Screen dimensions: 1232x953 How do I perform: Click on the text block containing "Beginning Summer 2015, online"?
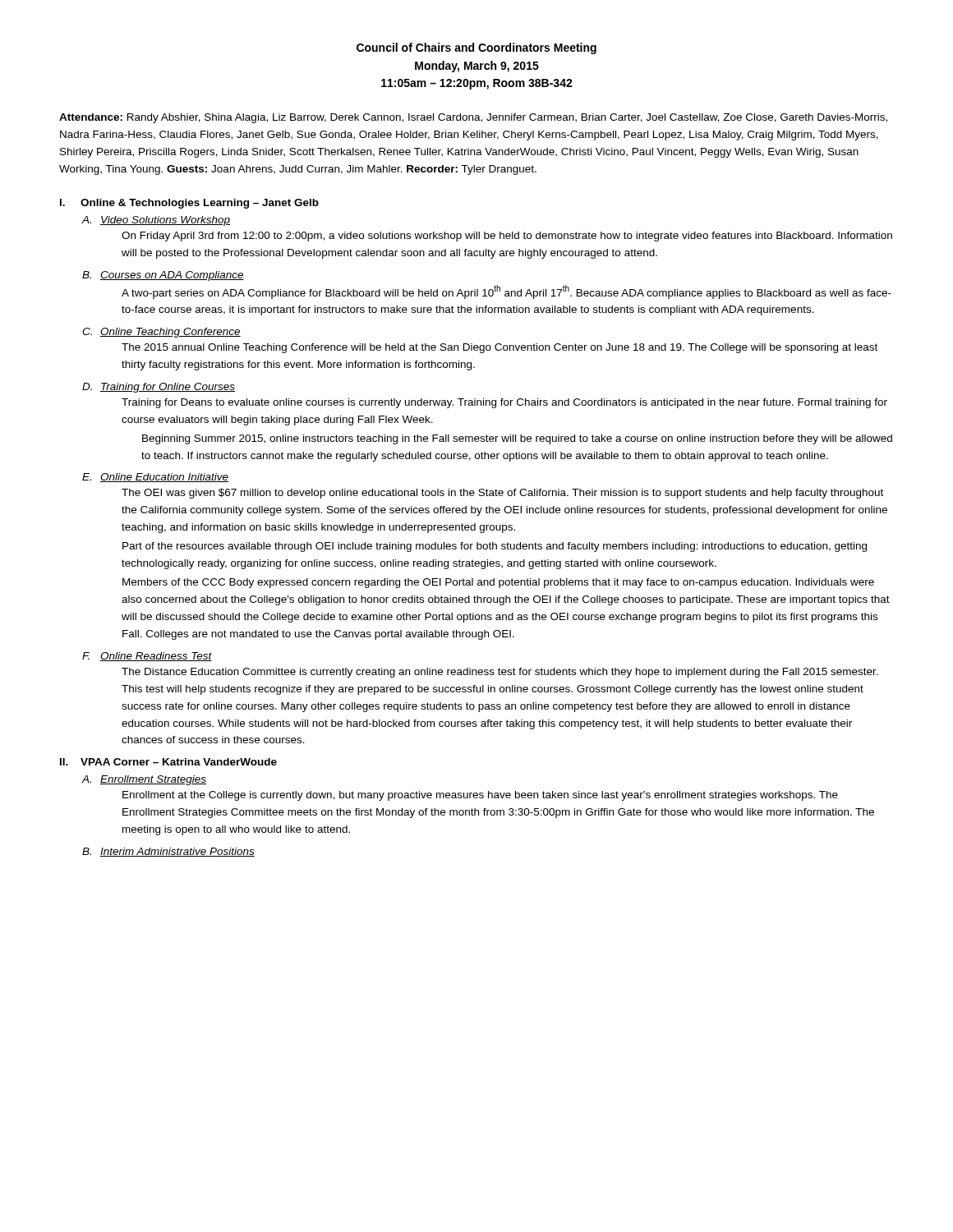click(517, 446)
